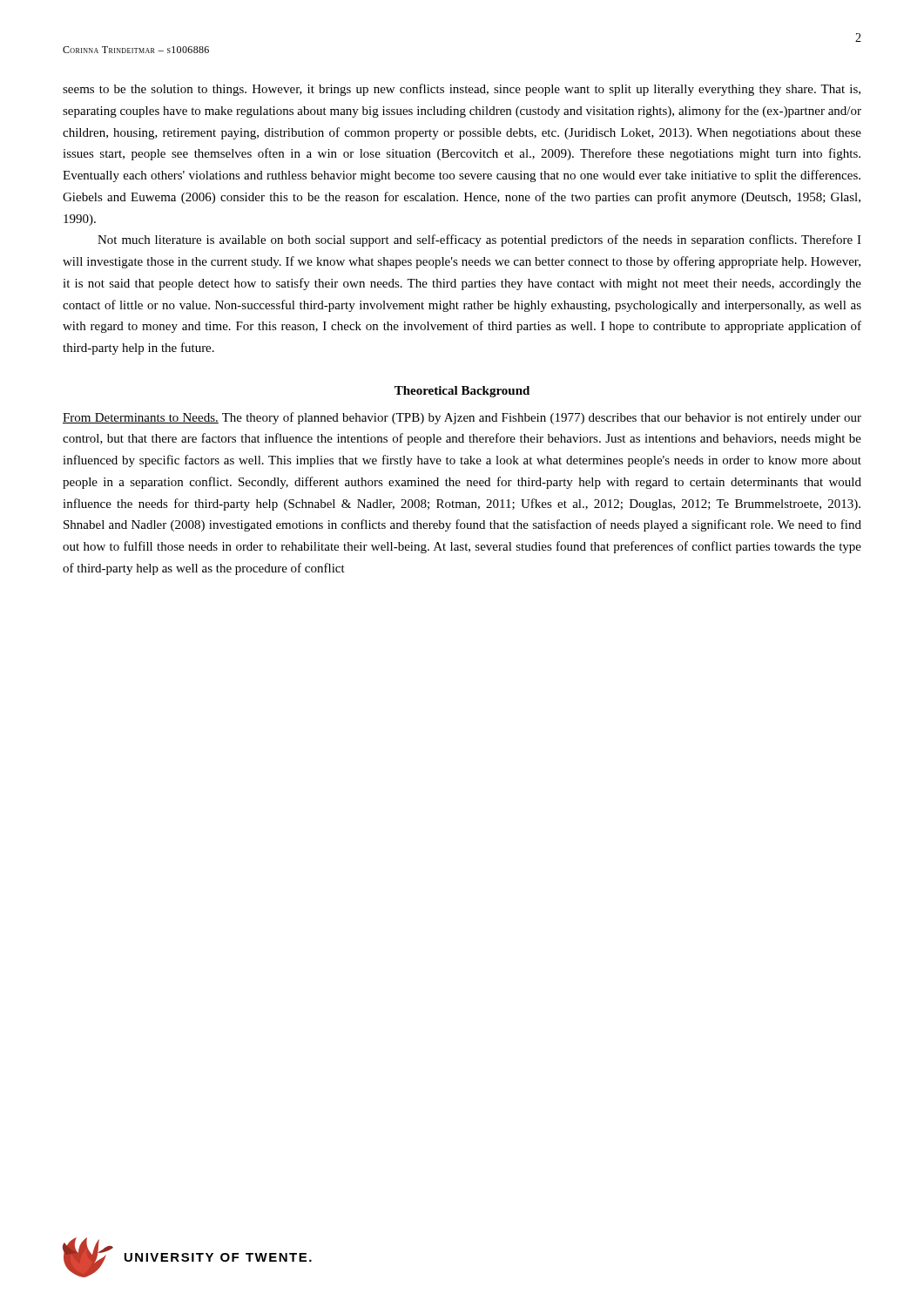Locate the text "Theoretical Background"
The height and width of the screenshot is (1307, 924).
(462, 390)
